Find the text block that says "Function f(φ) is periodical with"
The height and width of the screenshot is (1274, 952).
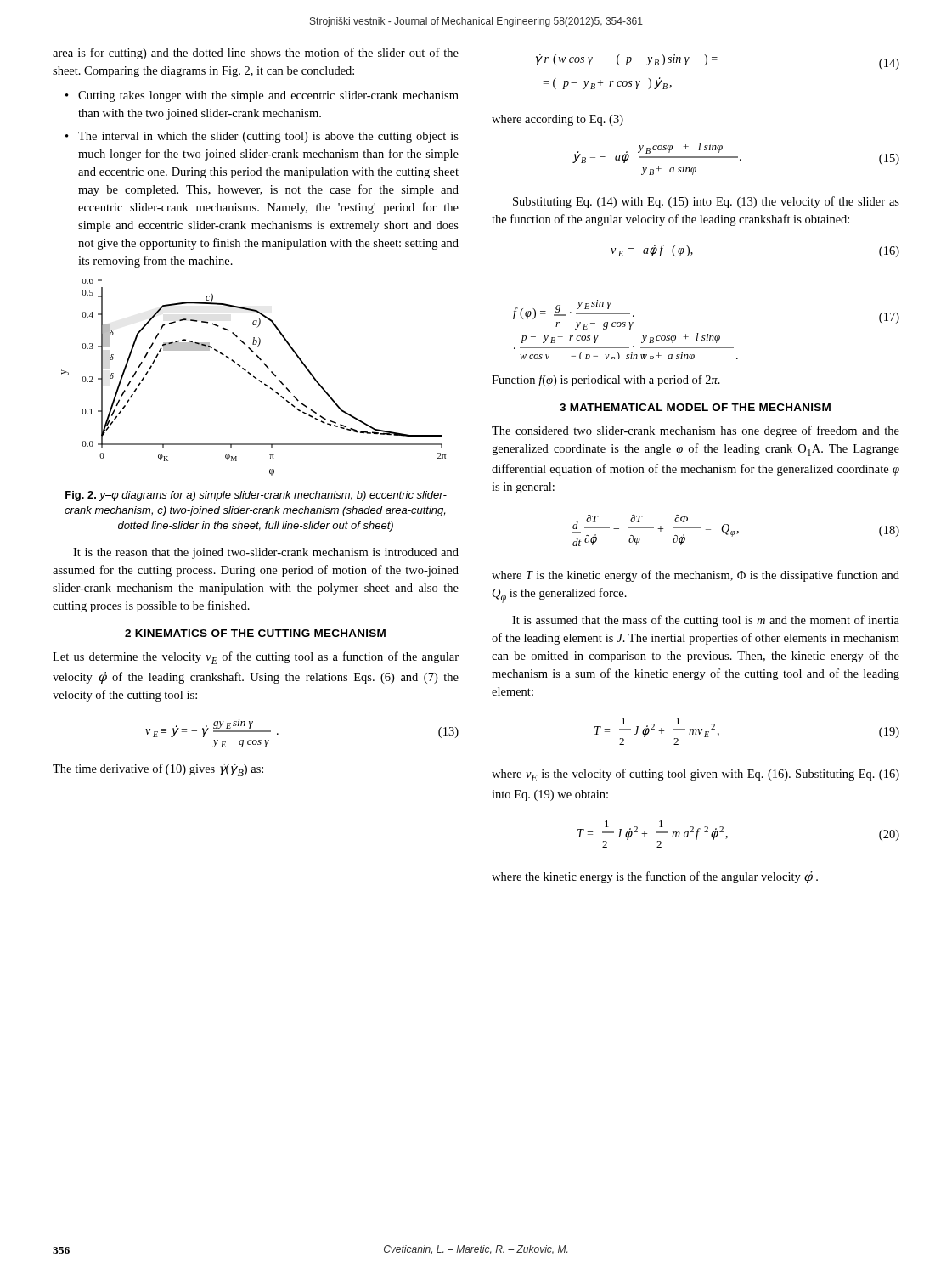[696, 380]
